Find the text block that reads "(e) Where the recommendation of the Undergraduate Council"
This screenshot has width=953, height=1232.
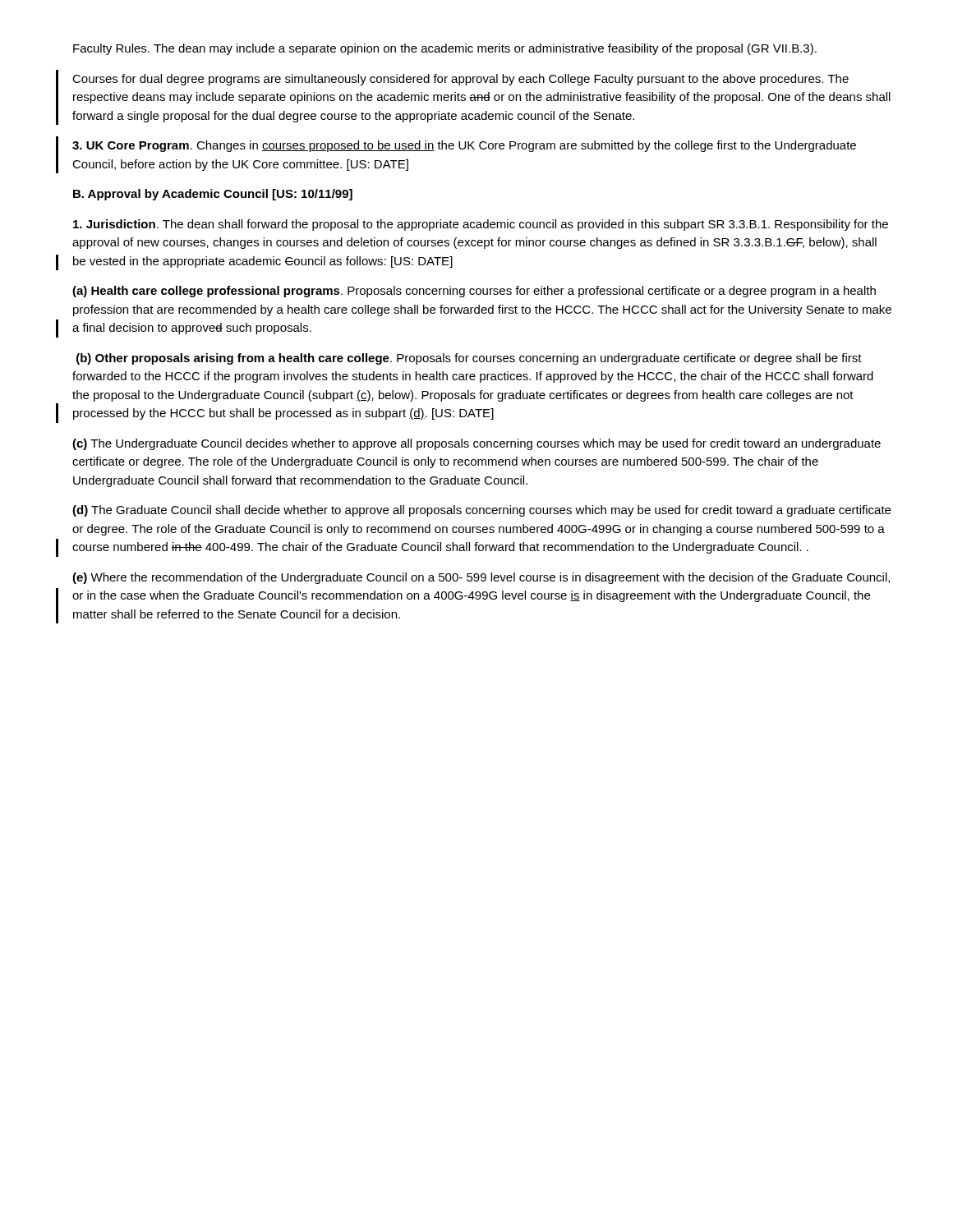(483, 596)
